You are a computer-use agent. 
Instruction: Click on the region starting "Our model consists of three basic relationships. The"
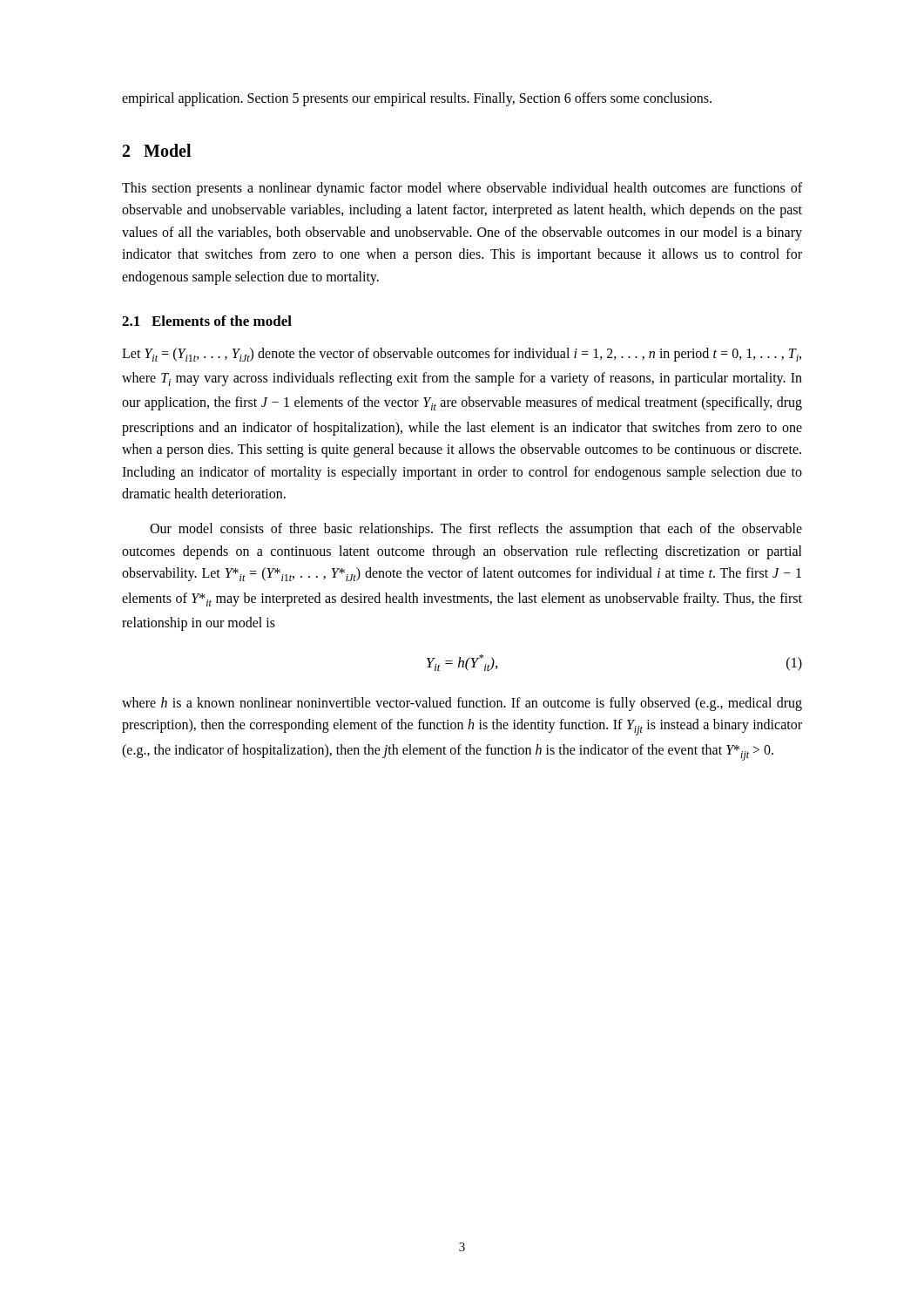pyautogui.click(x=462, y=576)
